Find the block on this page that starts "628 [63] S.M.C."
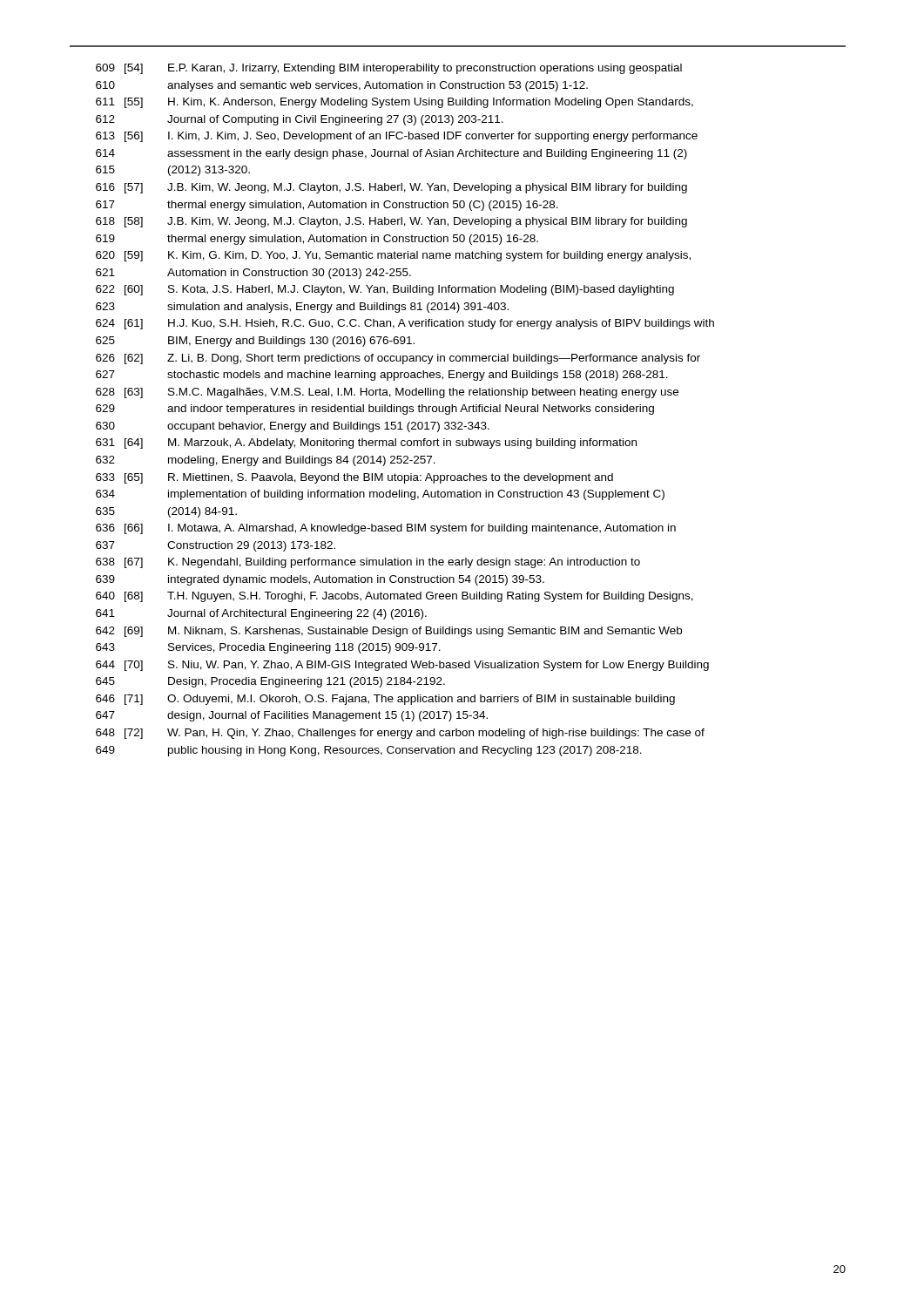Viewport: 924px width, 1307px height. 458,392
